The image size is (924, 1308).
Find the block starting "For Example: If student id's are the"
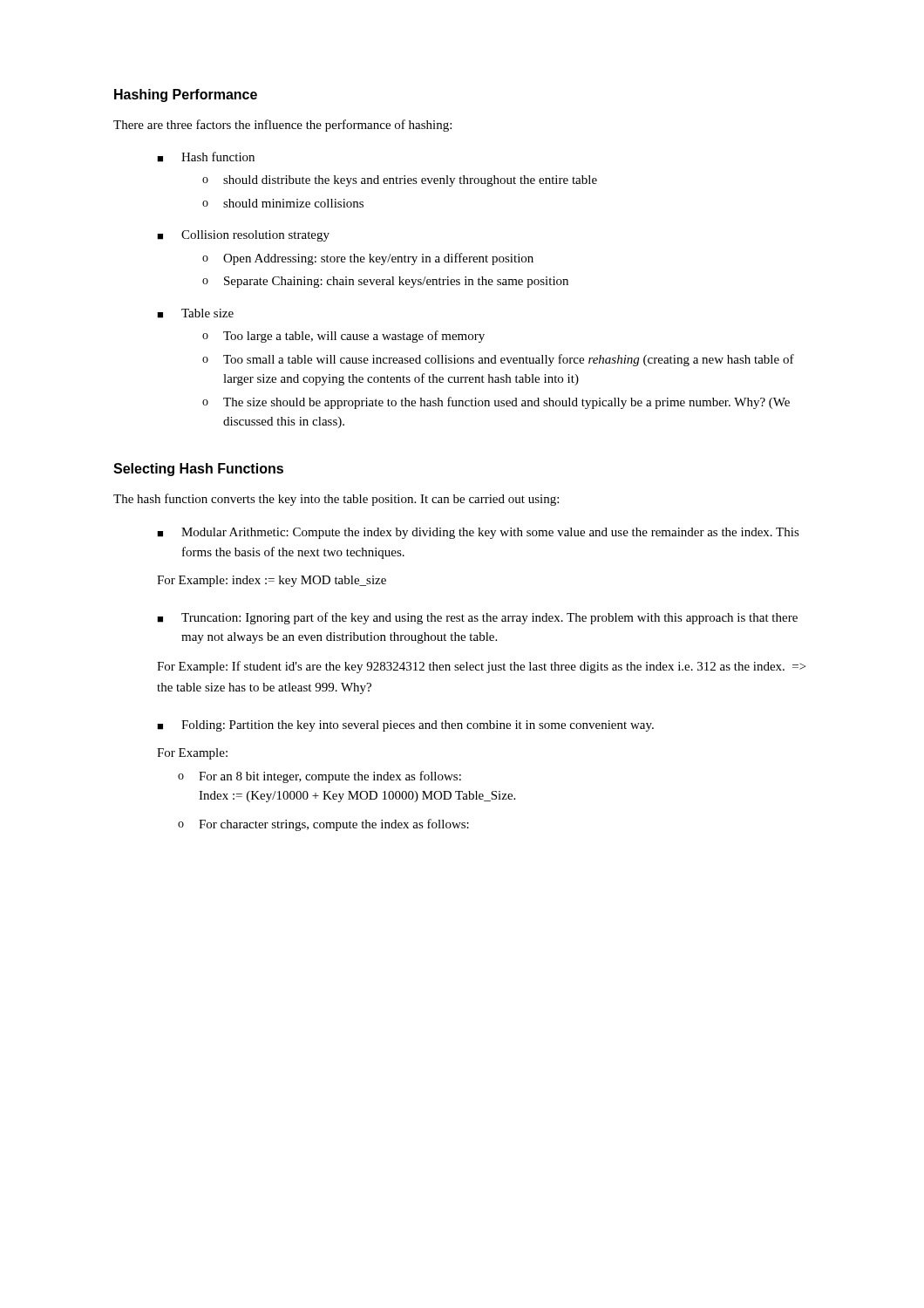482,676
